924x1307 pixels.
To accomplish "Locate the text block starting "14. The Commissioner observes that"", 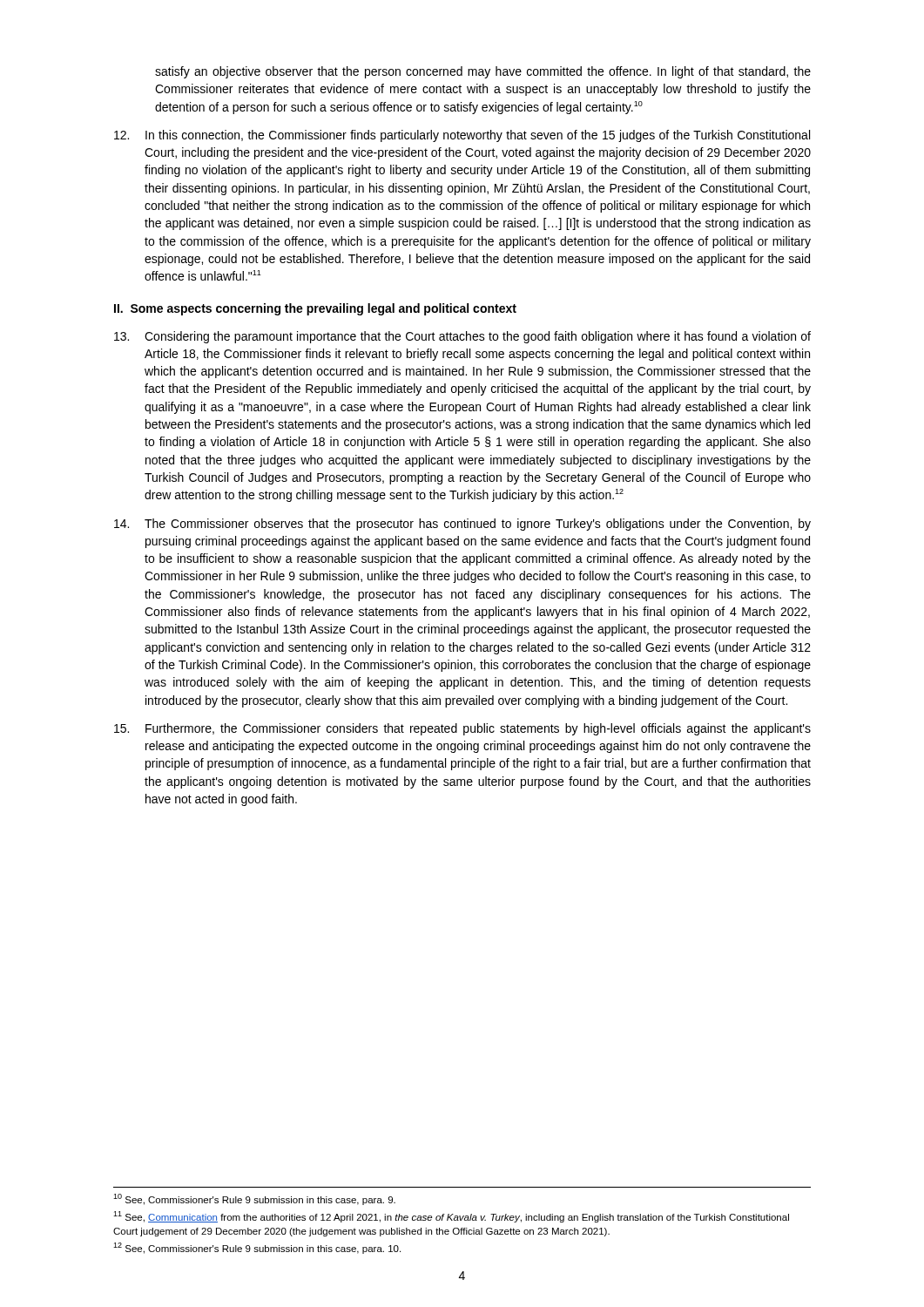I will pyautogui.click(x=462, y=612).
